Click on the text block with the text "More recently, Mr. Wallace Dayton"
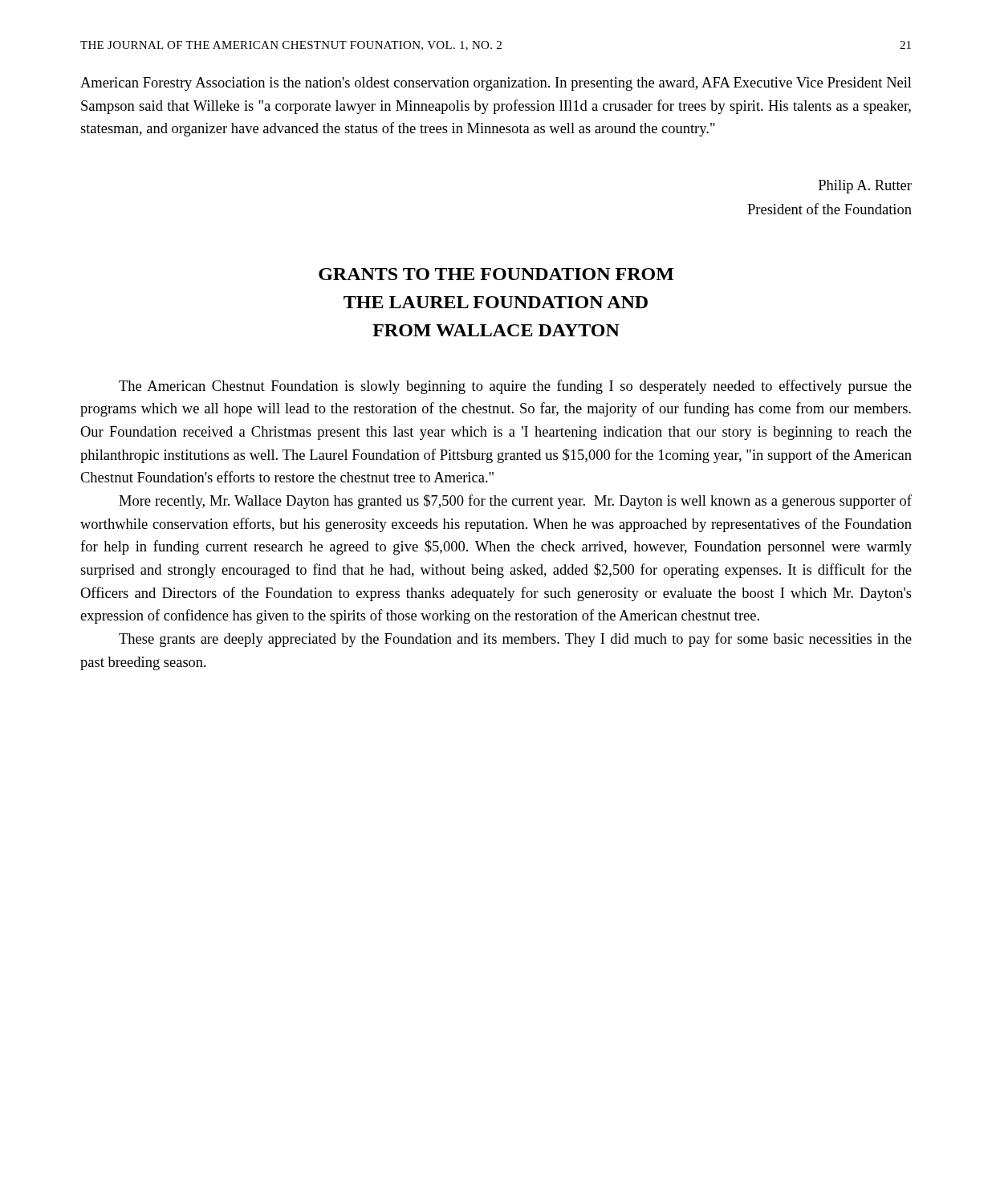Screen dimensions: 1204x992 (496, 558)
